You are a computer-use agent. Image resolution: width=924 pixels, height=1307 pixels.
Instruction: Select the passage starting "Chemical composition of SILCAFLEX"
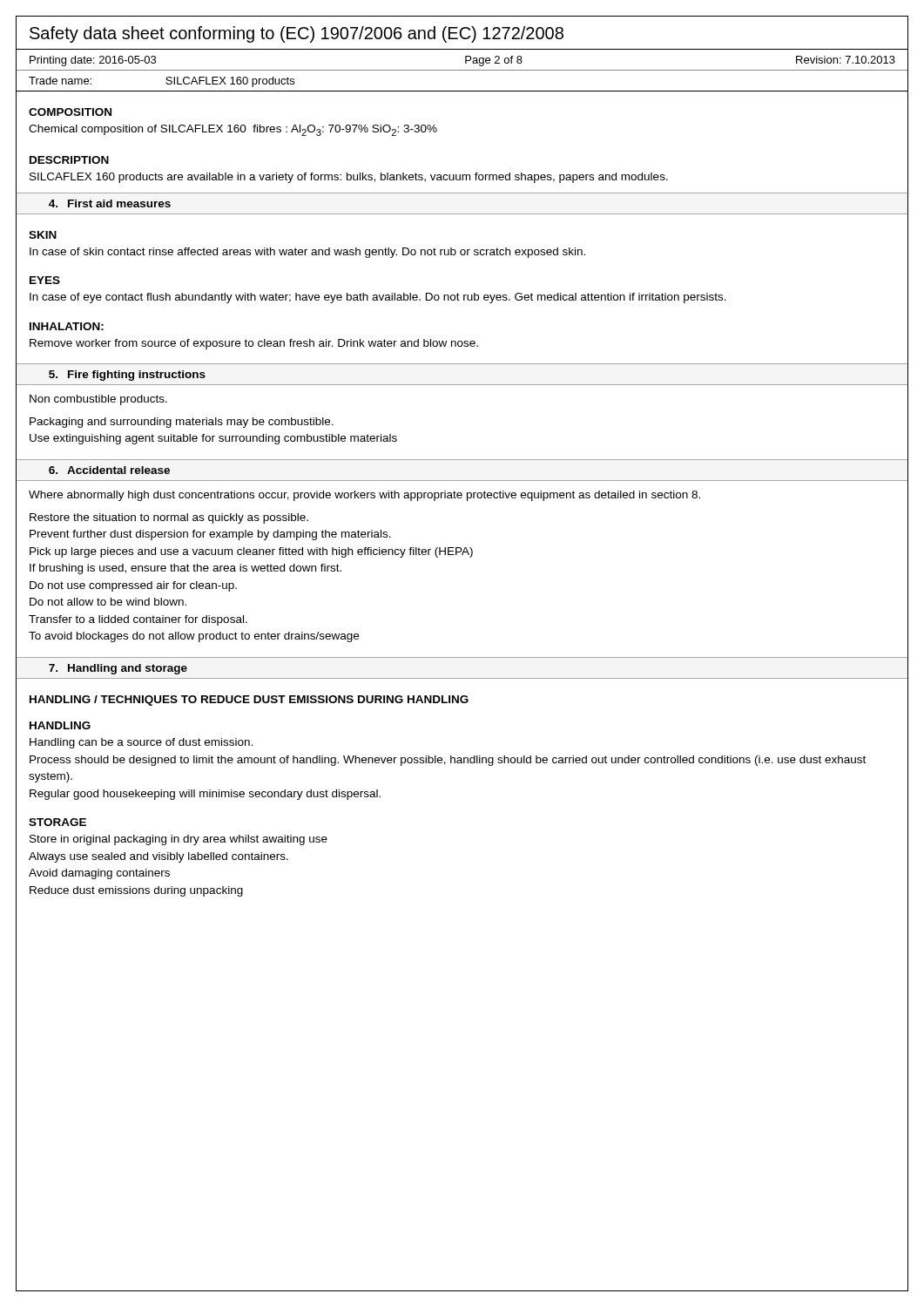pyautogui.click(x=233, y=130)
